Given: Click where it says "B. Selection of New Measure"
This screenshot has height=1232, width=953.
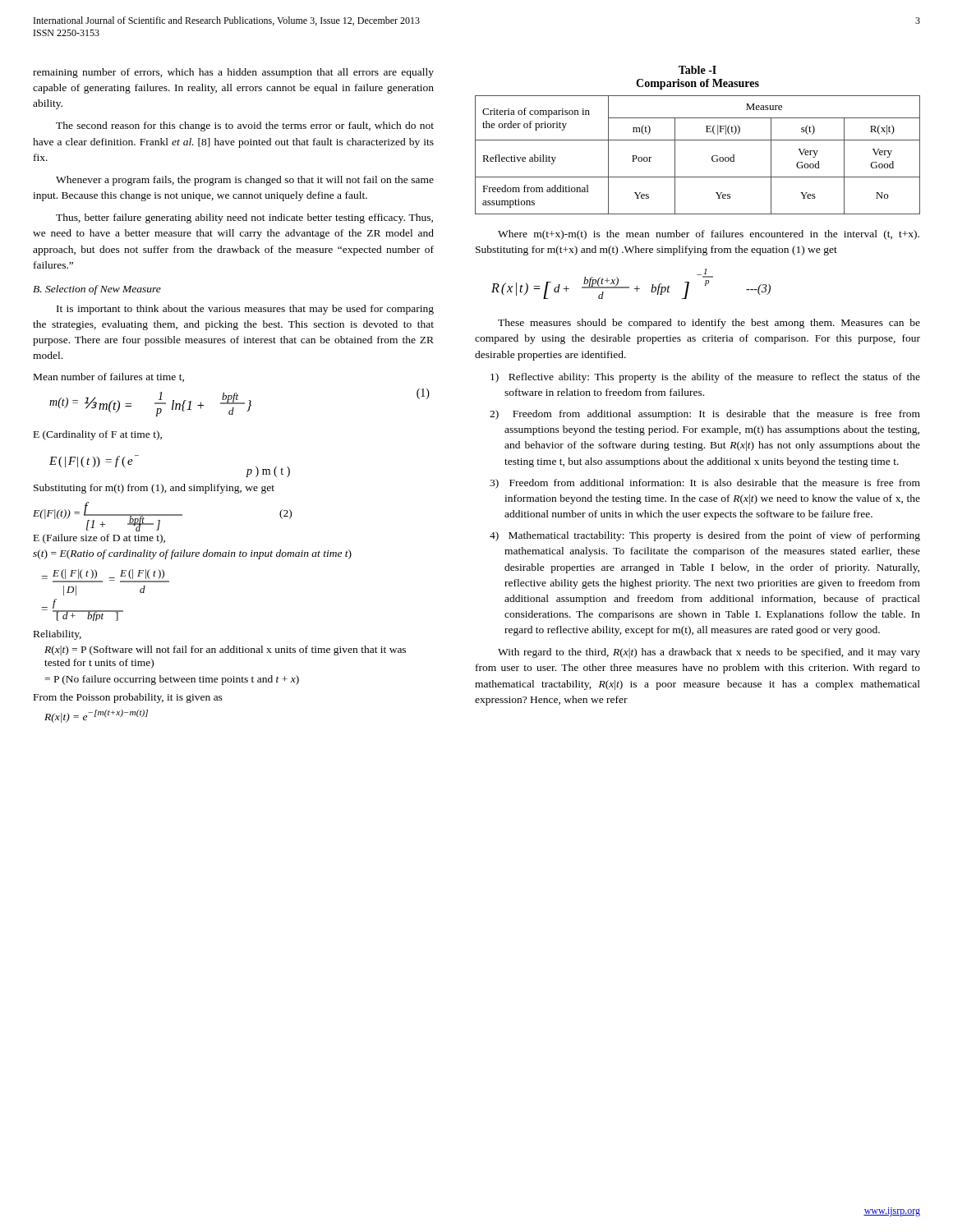Looking at the screenshot, I should (97, 289).
